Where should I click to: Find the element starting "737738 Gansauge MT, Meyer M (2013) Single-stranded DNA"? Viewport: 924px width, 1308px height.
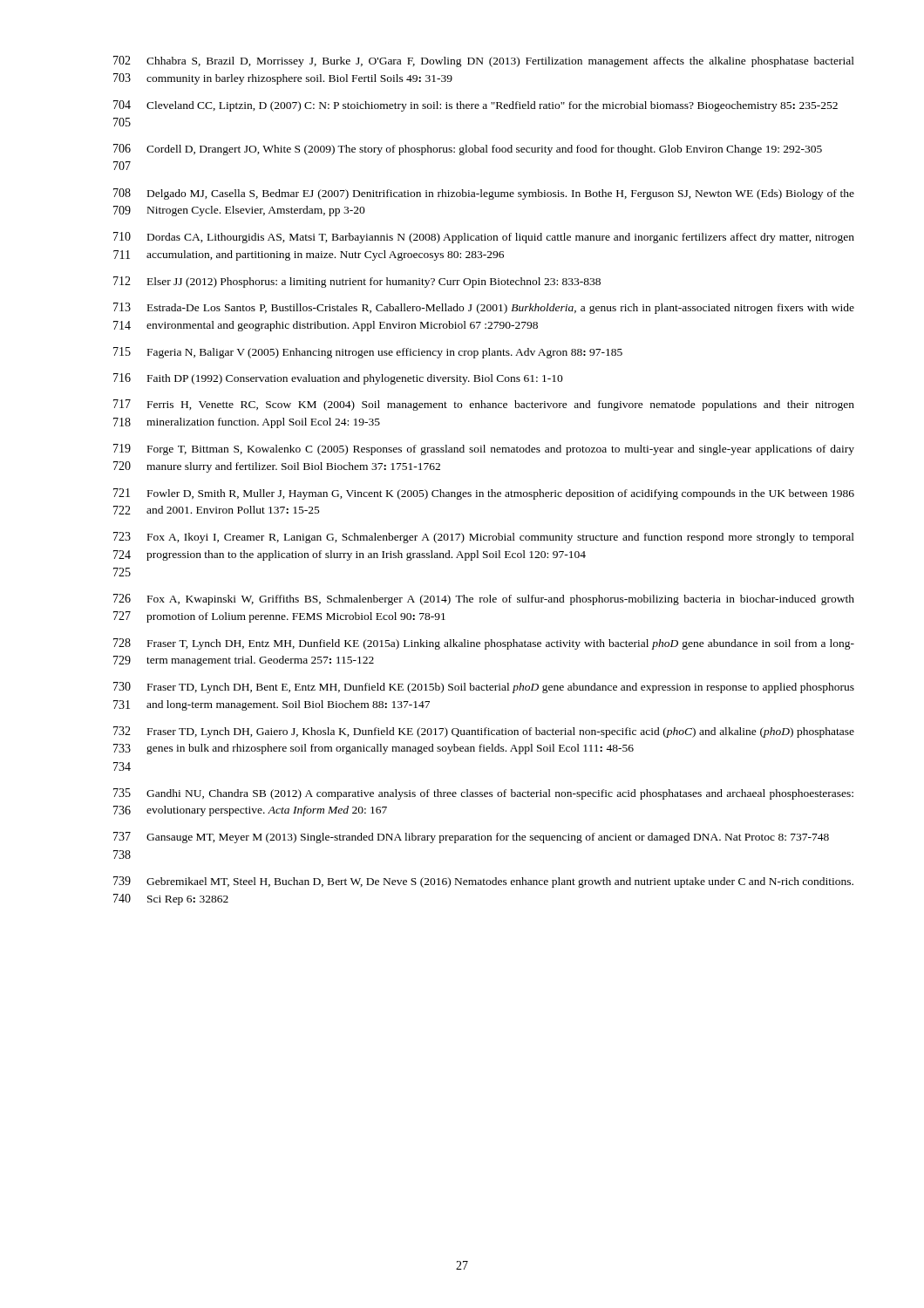tap(462, 846)
